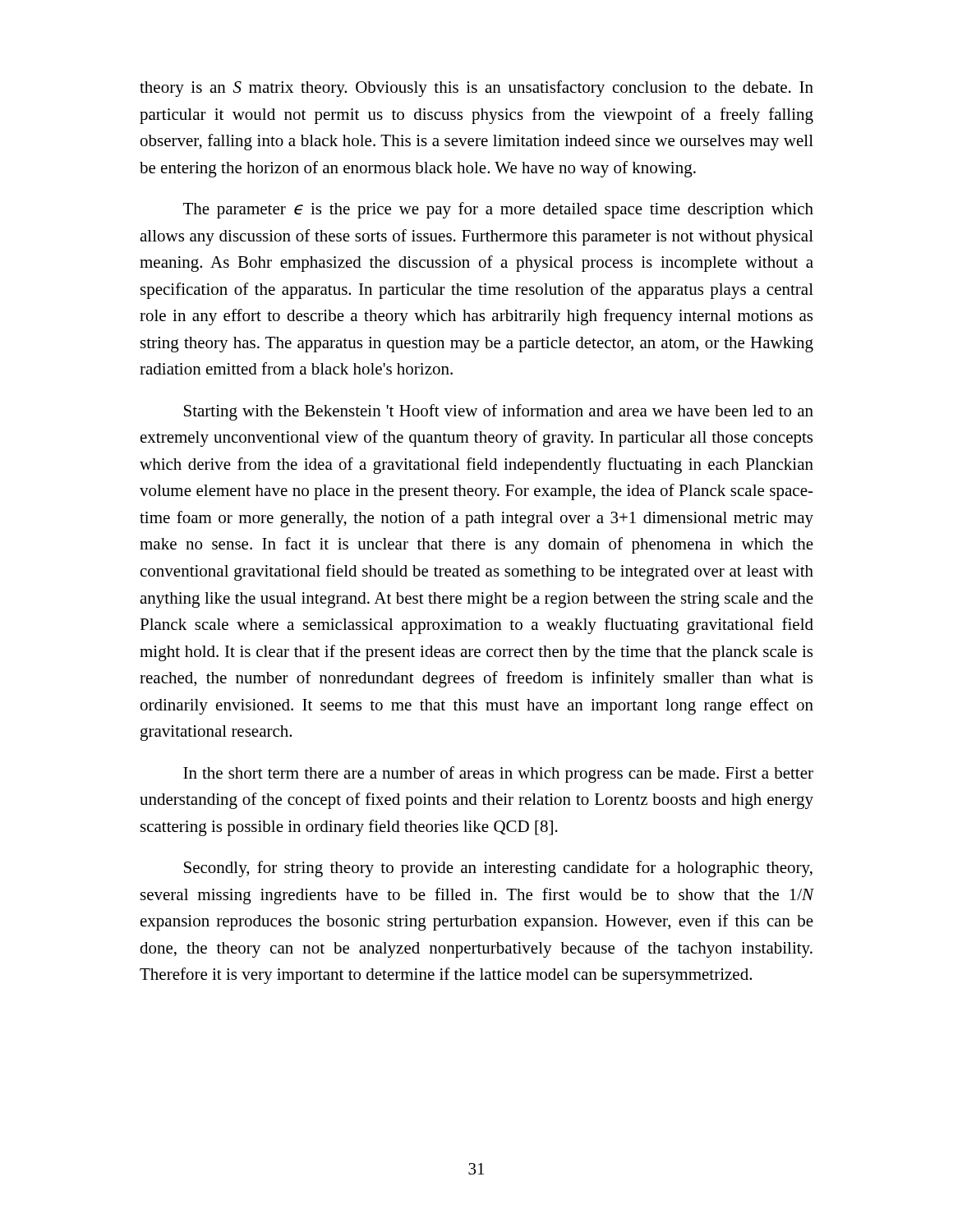Locate the element starting "Secondly, for string theory to provide an"
This screenshot has width=953, height=1232.
tap(476, 921)
